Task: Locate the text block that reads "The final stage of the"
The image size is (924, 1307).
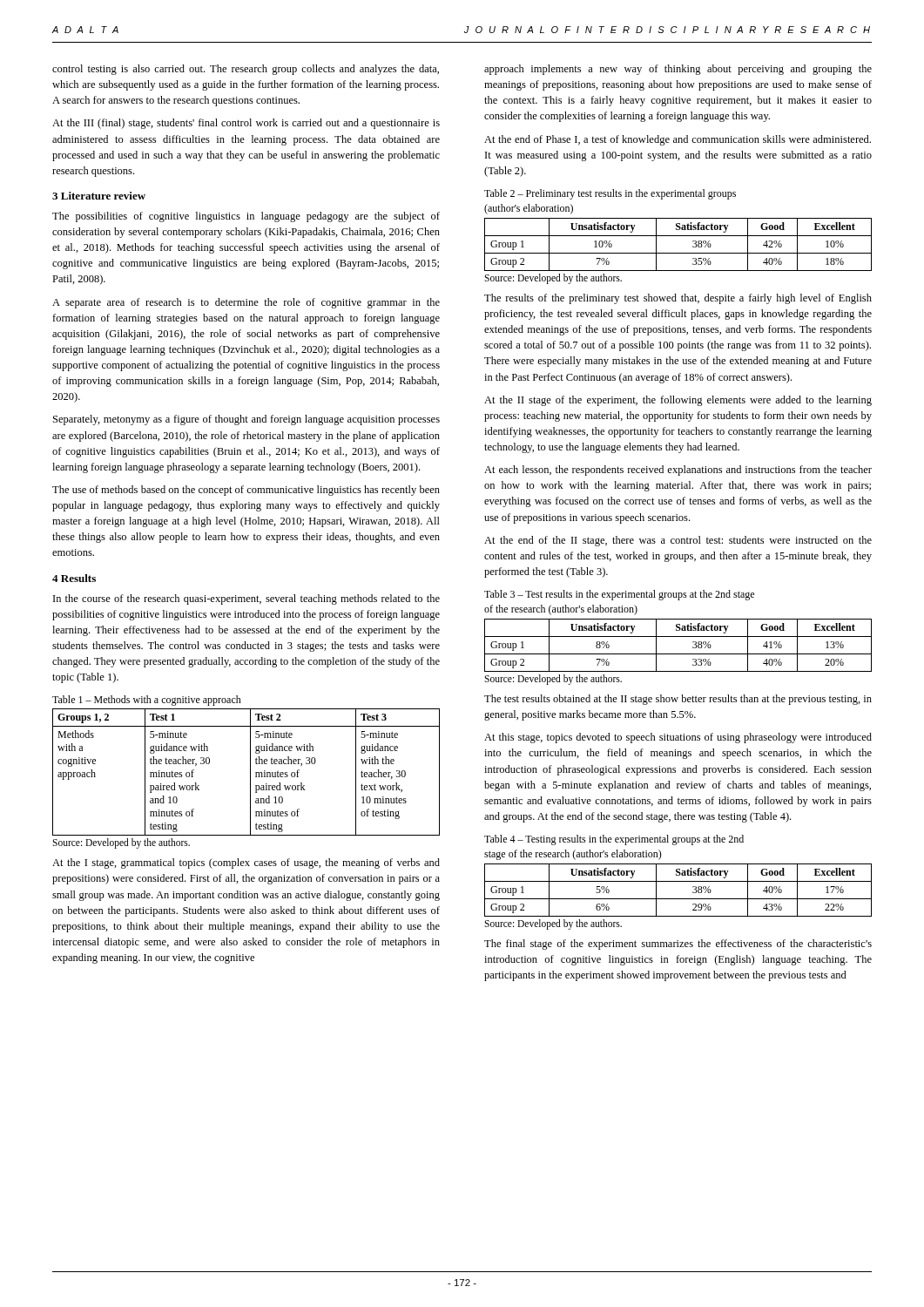Action: pos(678,959)
